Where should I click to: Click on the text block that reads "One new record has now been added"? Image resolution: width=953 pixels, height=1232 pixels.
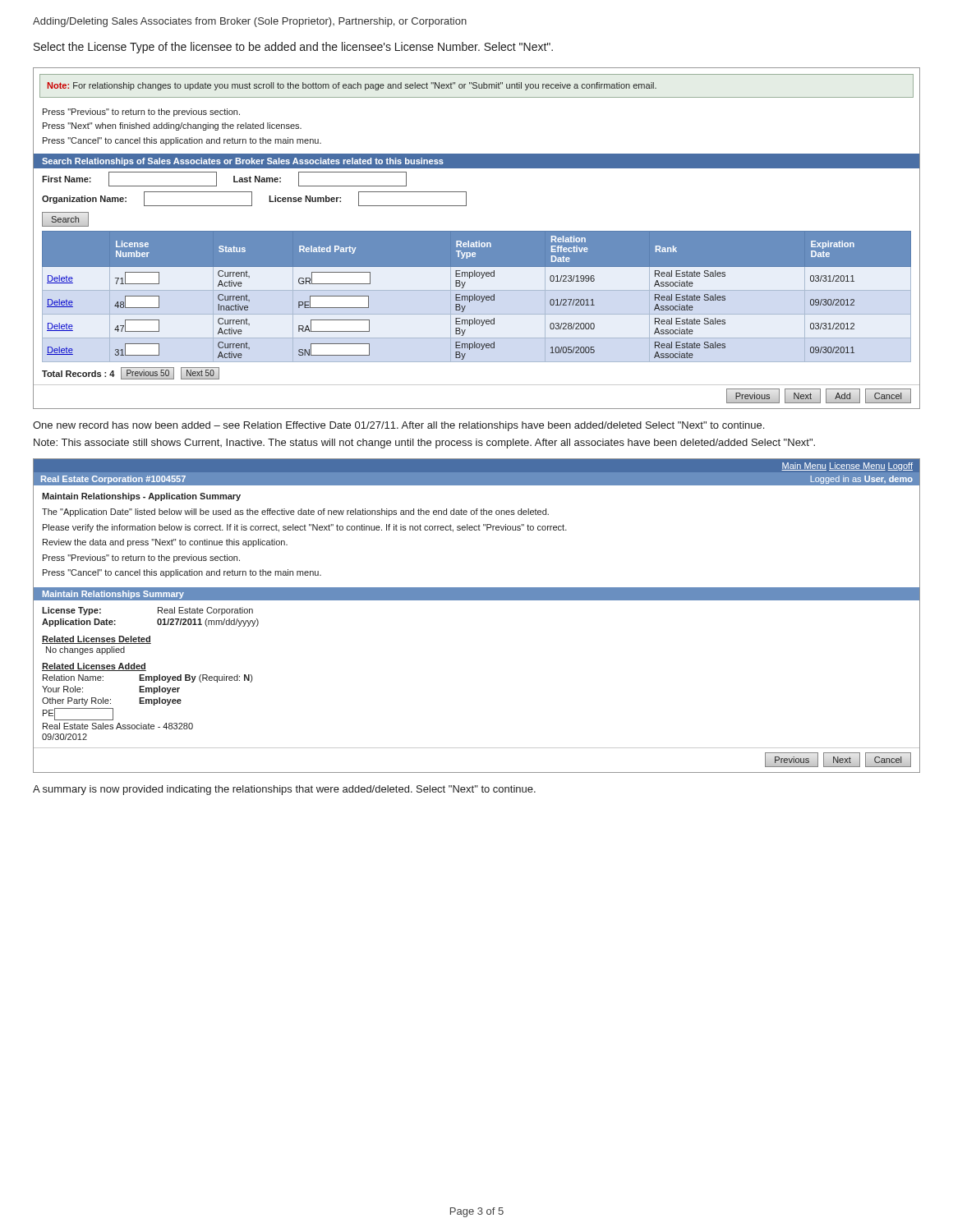pyautogui.click(x=424, y=434)
